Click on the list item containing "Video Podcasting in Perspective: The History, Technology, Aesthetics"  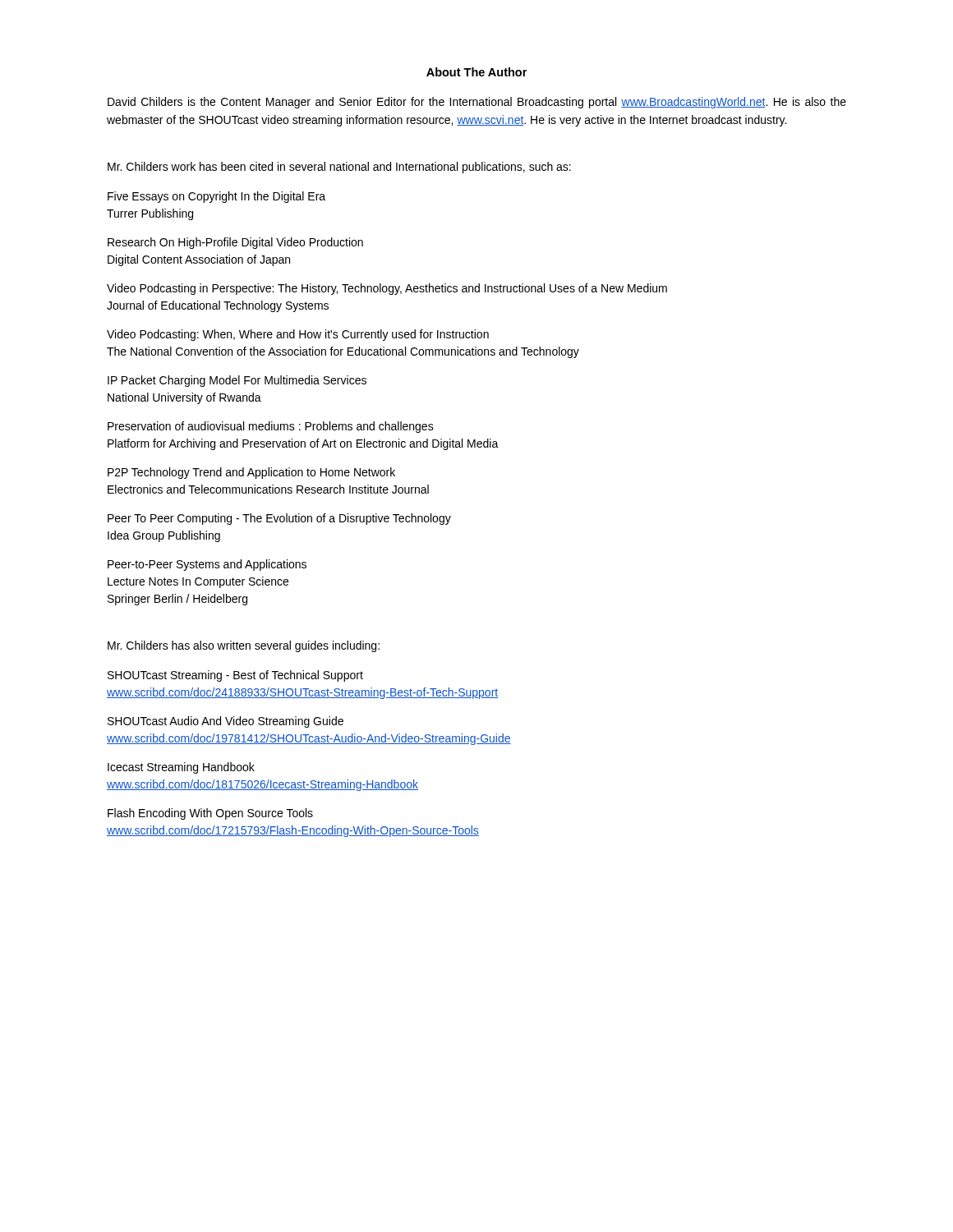(x=476, y=297)
